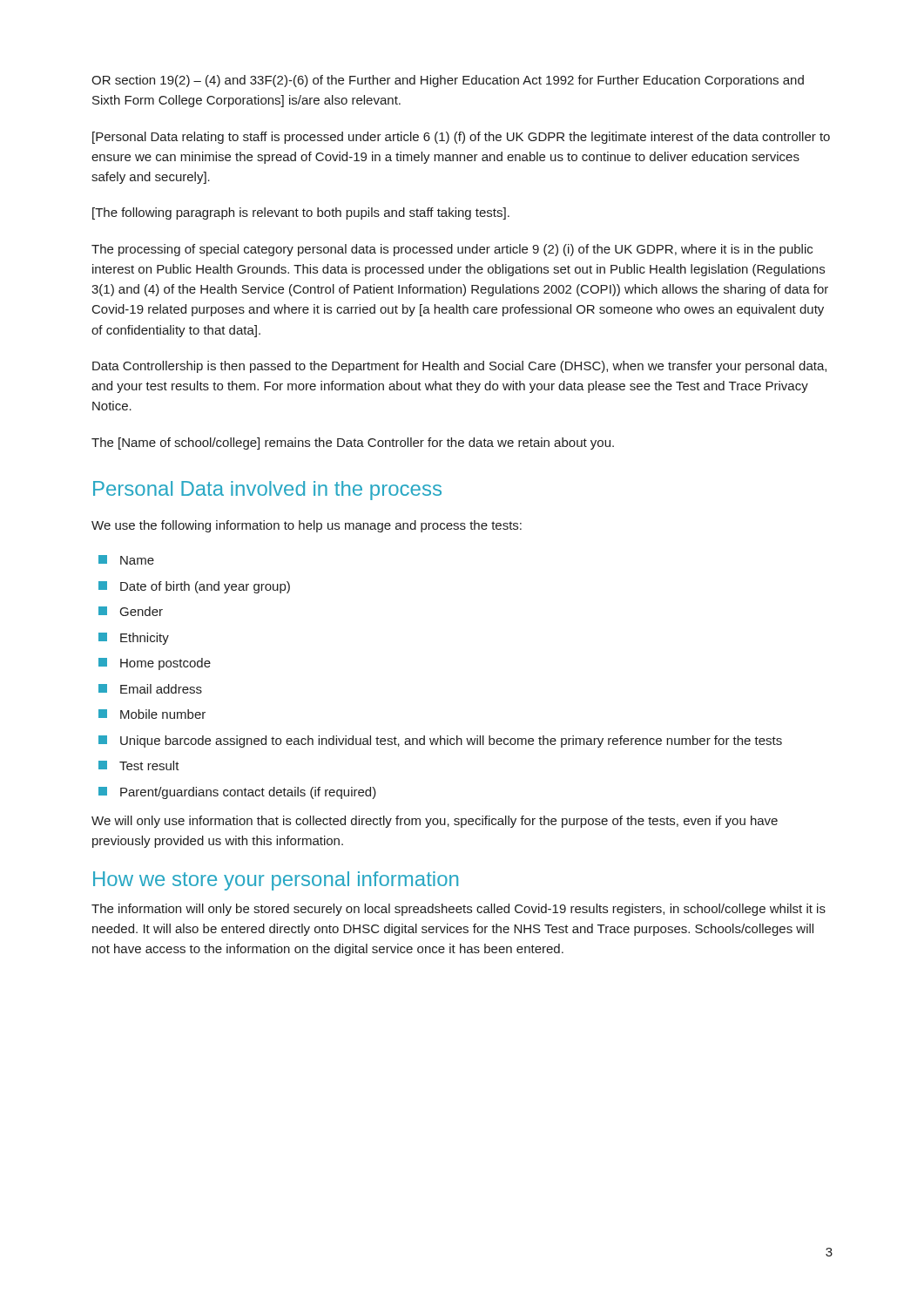Click on the list item with the text "Mobile number"
The height and width of the screenshot is (1307, 924).
tap(152, 714)
